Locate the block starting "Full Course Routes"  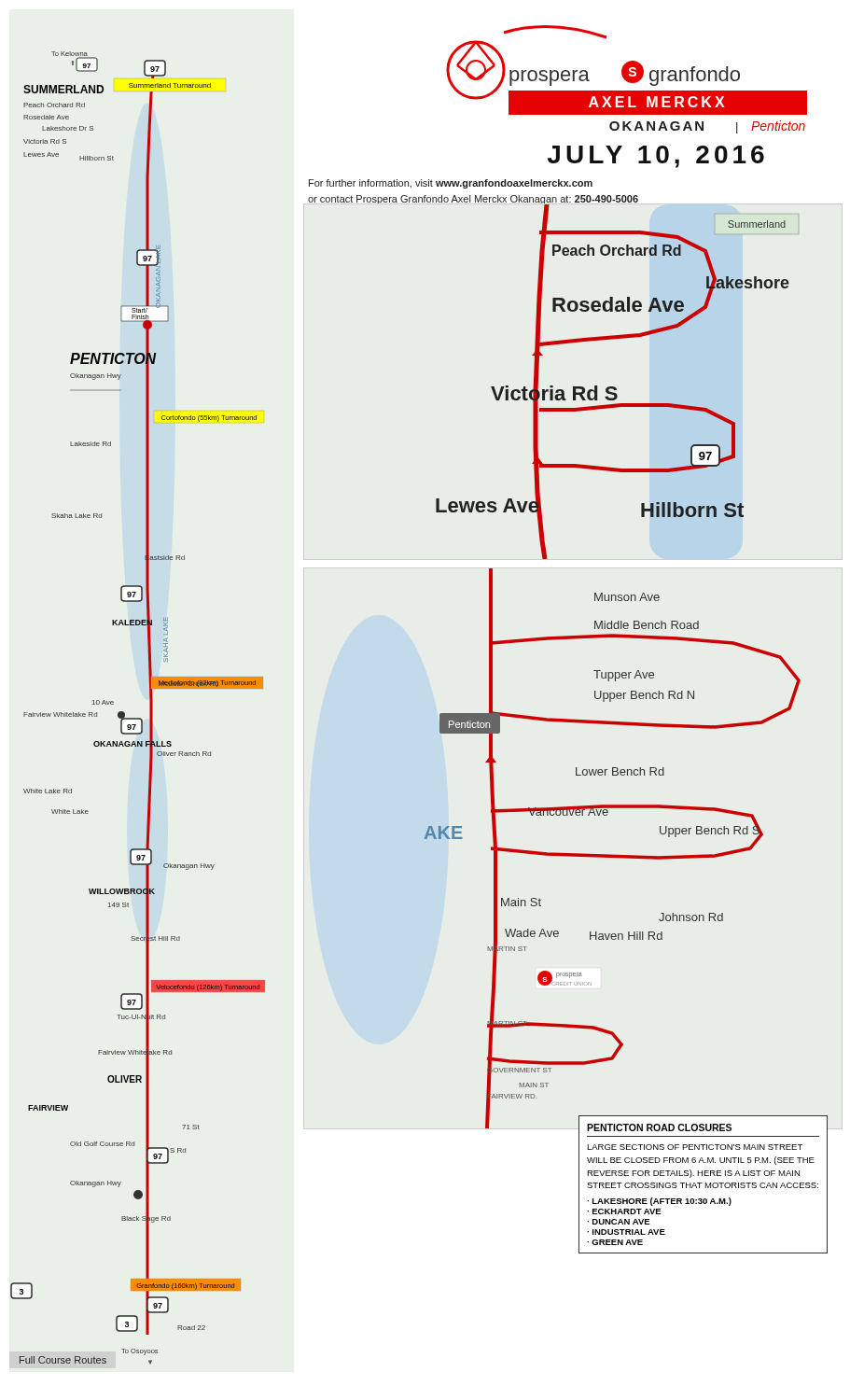pos(63,1360)
